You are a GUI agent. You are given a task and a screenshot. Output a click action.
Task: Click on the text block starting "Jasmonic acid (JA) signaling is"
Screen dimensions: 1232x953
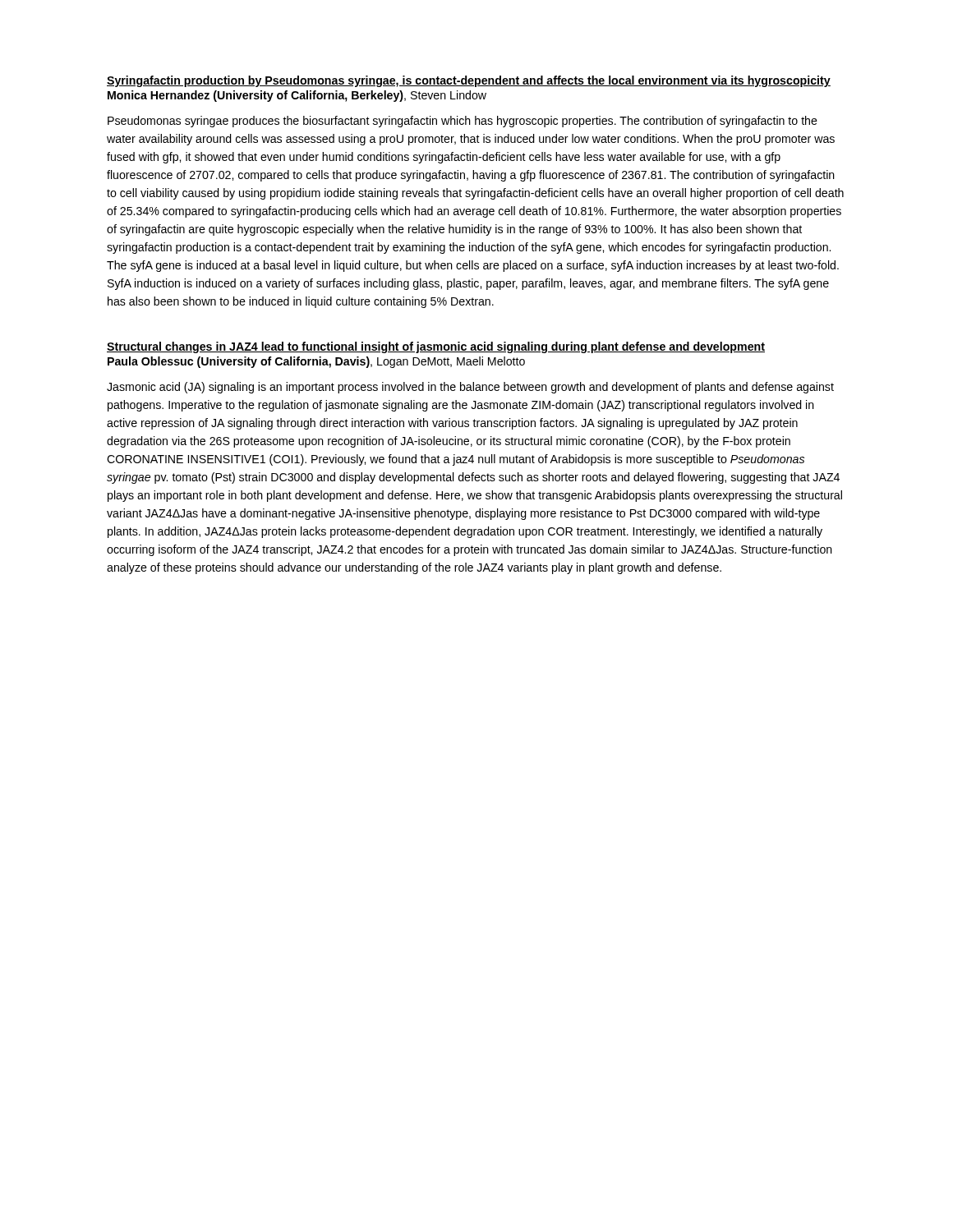coord(475,477)
